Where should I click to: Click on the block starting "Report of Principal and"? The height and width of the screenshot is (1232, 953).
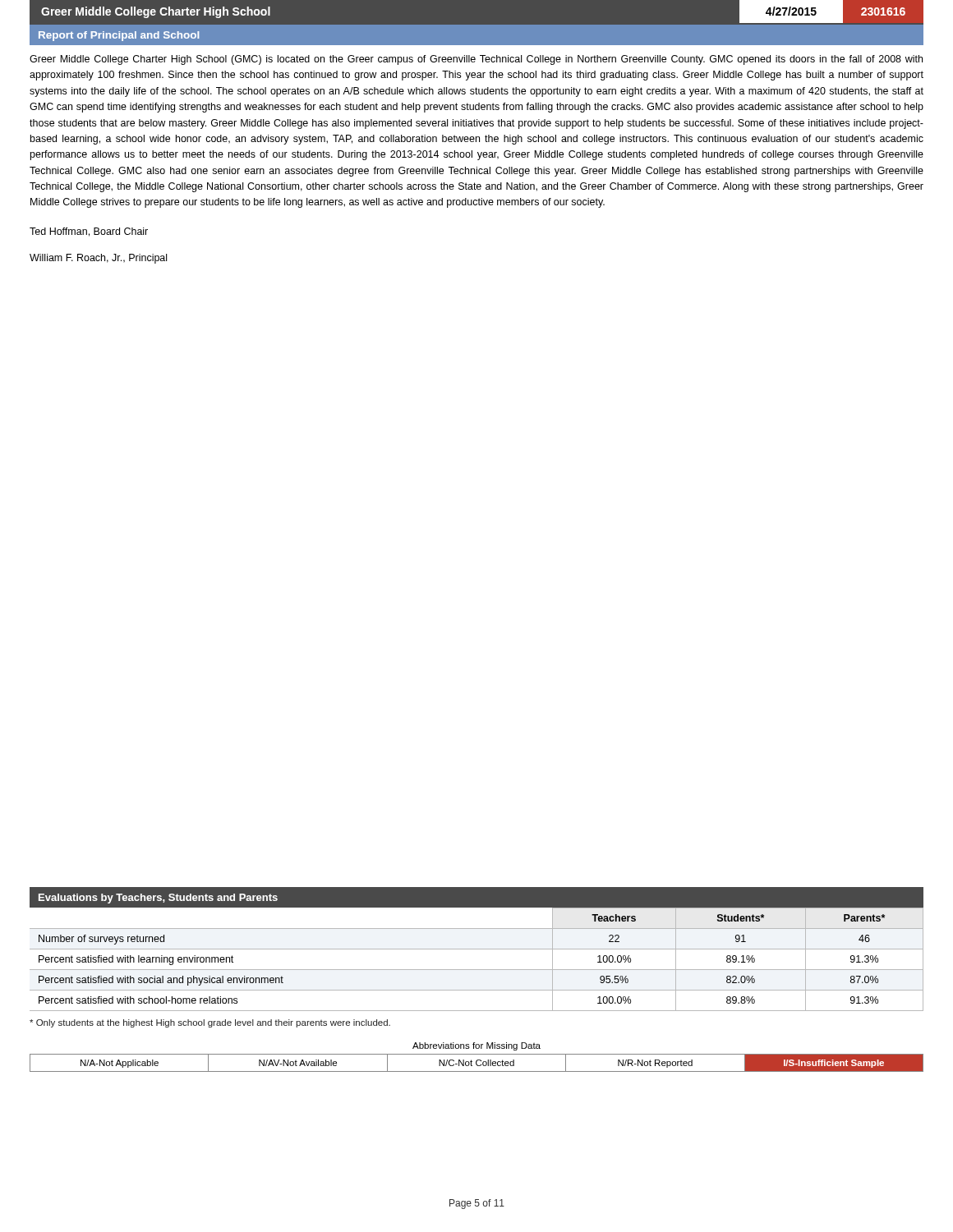(119, 35)
